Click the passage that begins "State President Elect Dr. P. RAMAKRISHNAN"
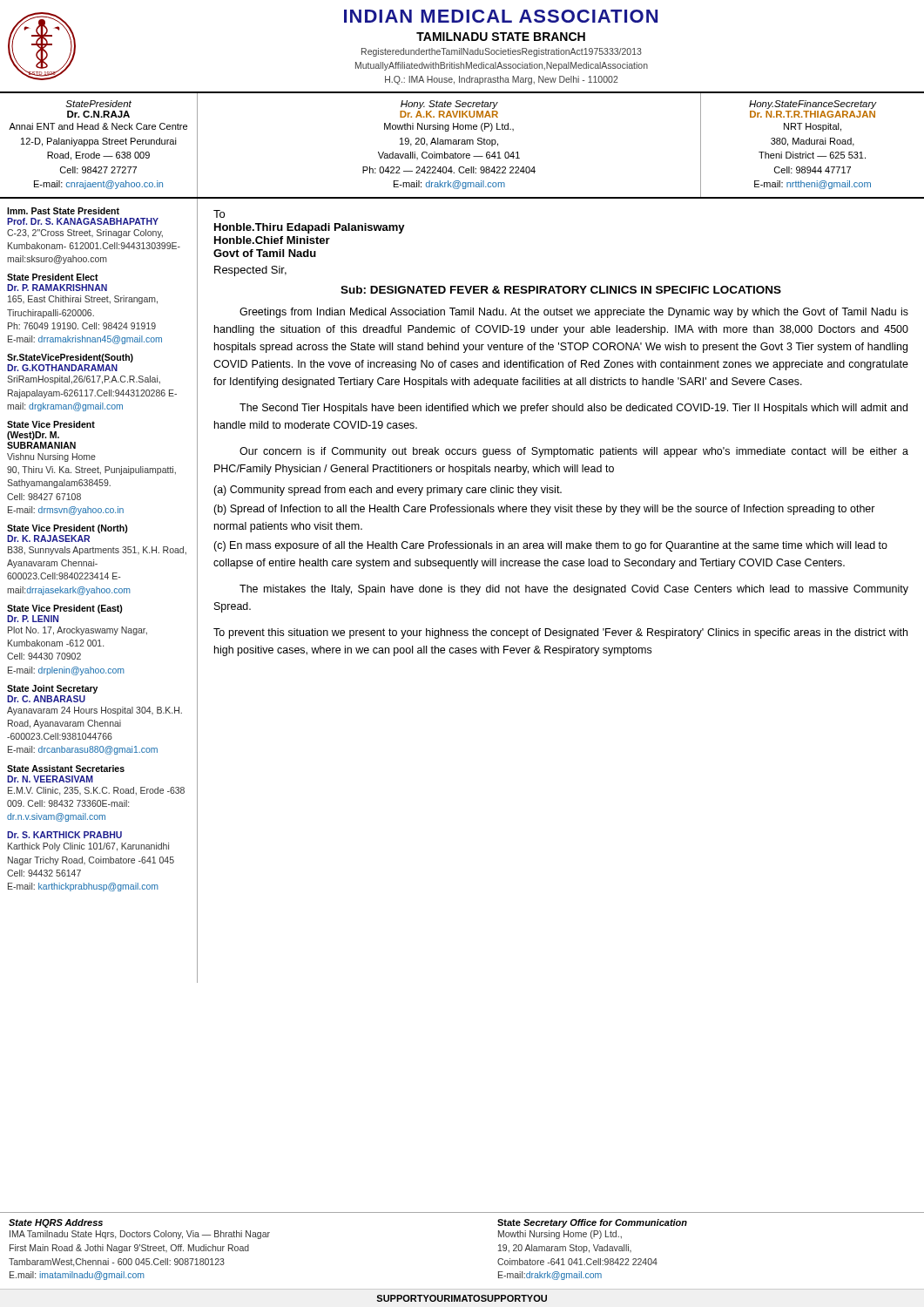924x1307 pixels. pyautogui.click(x=98, y=309)
